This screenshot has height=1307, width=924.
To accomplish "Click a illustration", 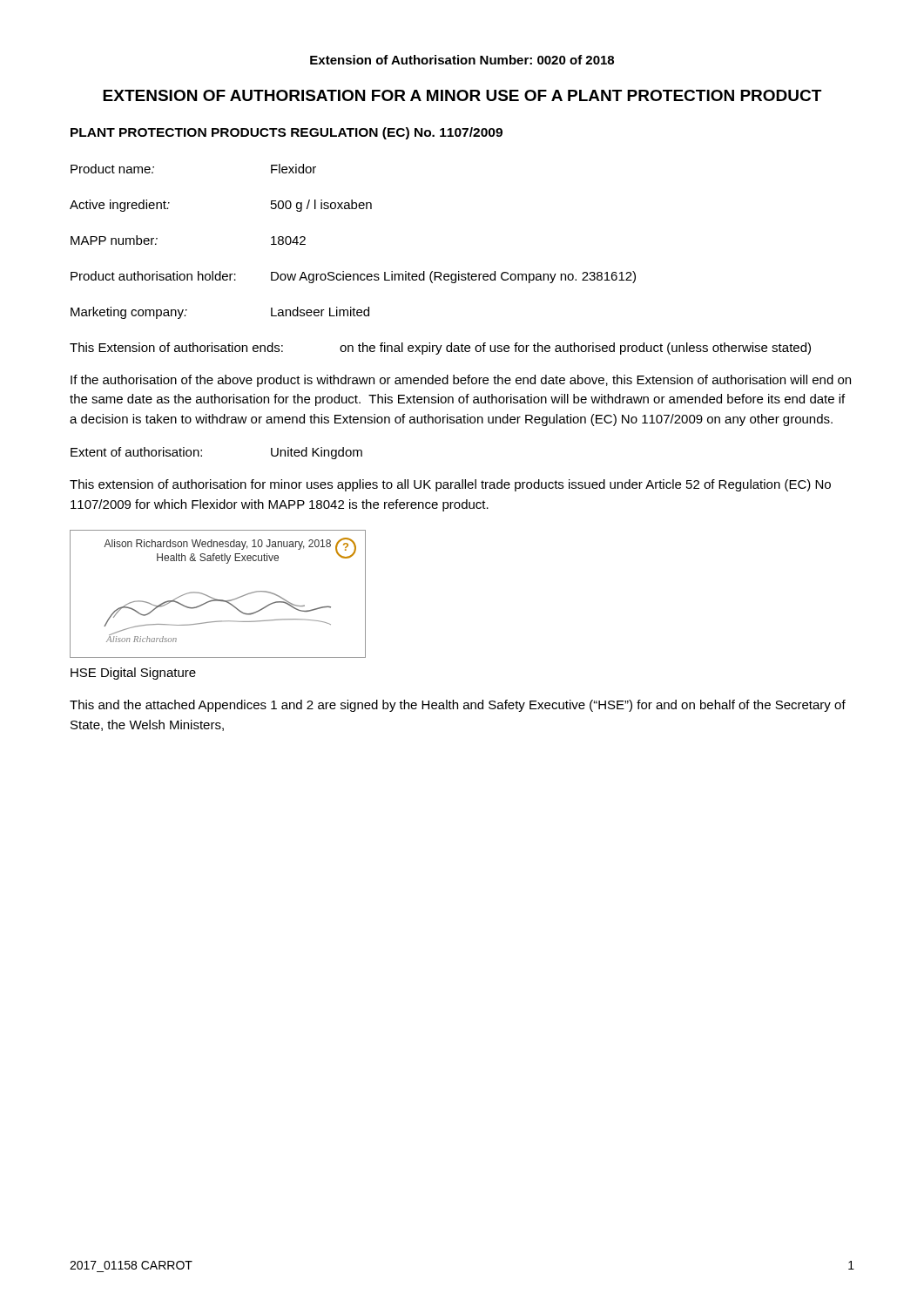I will pos(462,594).
